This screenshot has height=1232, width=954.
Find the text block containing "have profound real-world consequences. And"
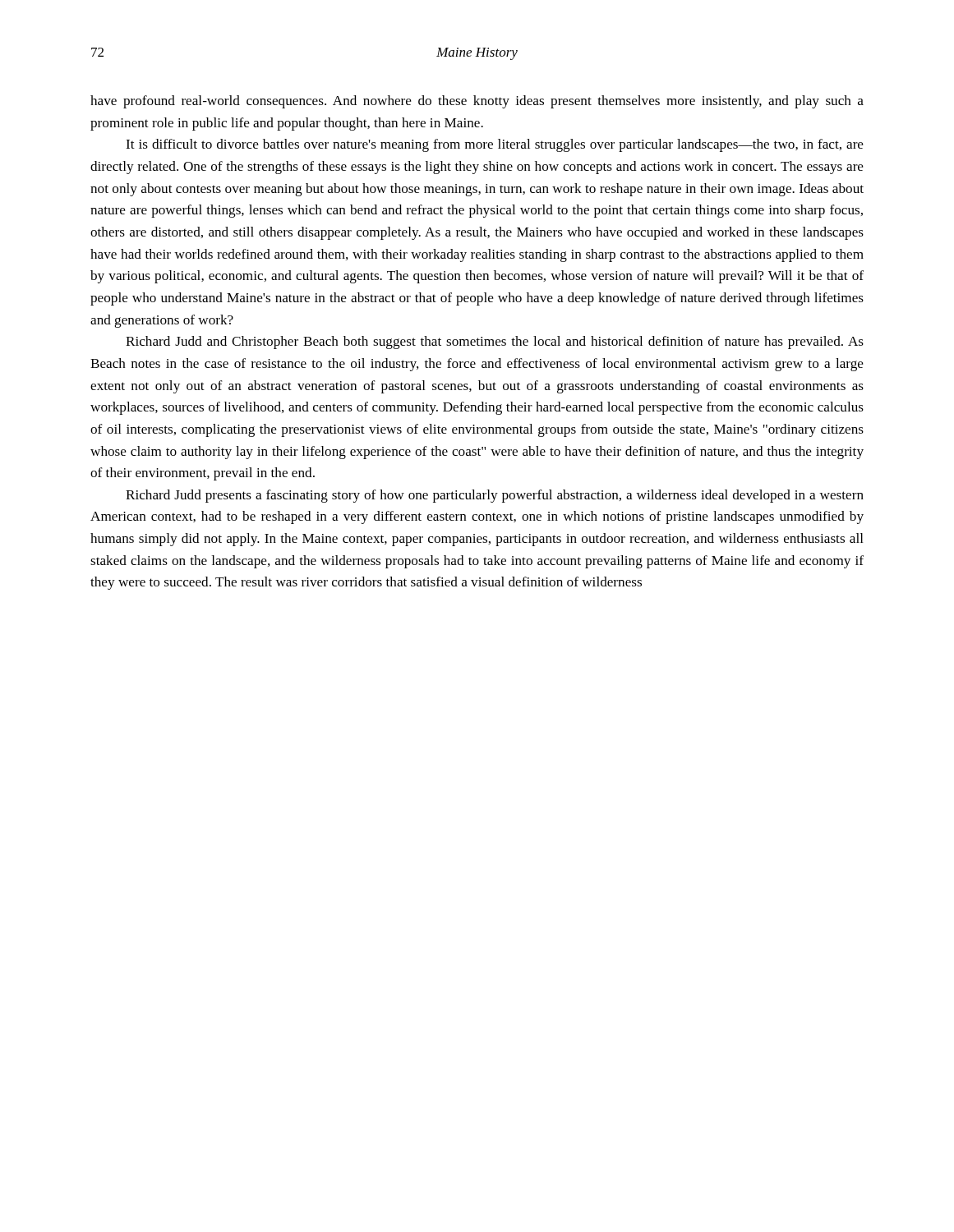point(477,112)
